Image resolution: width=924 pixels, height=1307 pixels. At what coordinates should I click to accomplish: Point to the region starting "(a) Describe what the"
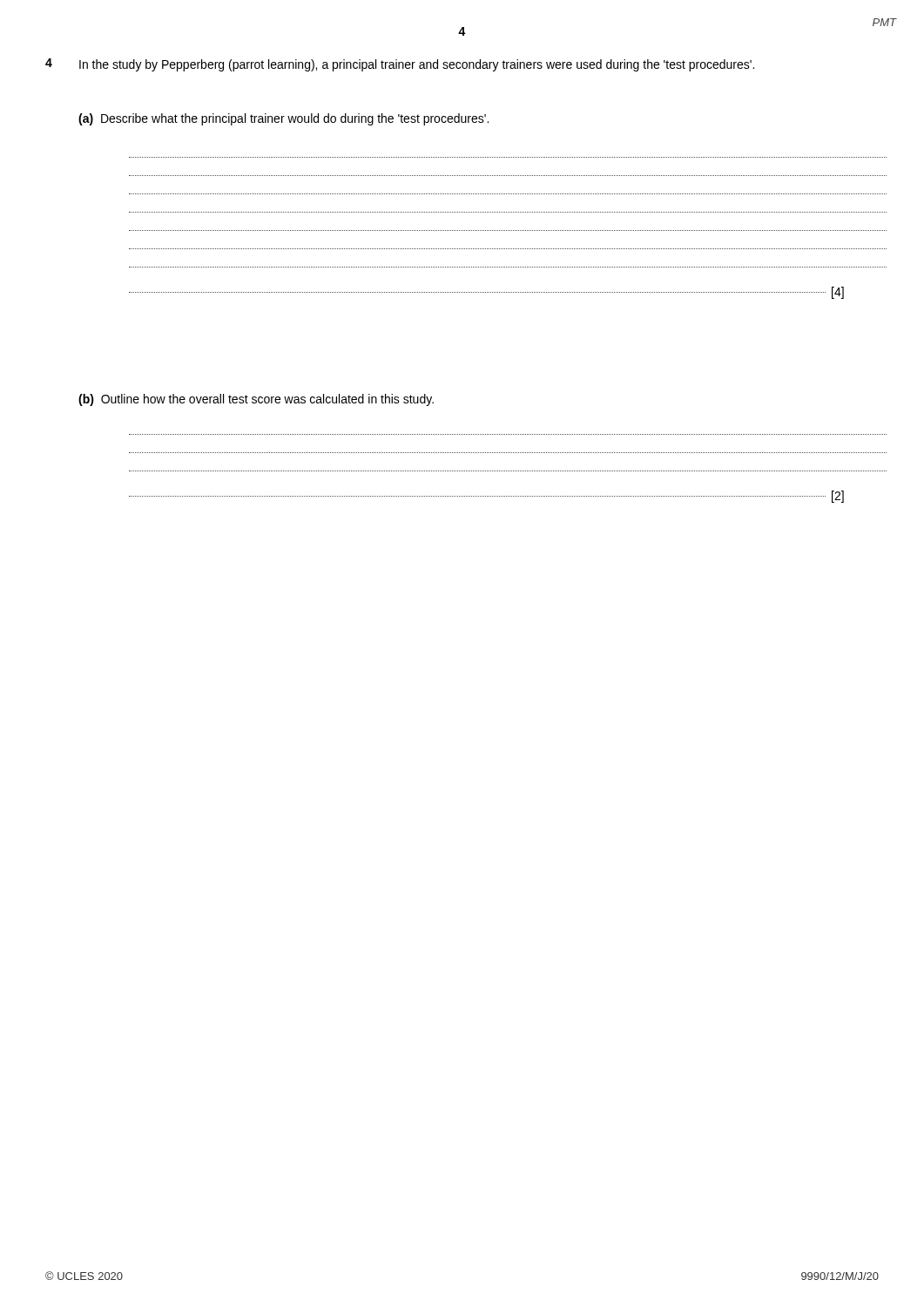[x=284, y=118]
